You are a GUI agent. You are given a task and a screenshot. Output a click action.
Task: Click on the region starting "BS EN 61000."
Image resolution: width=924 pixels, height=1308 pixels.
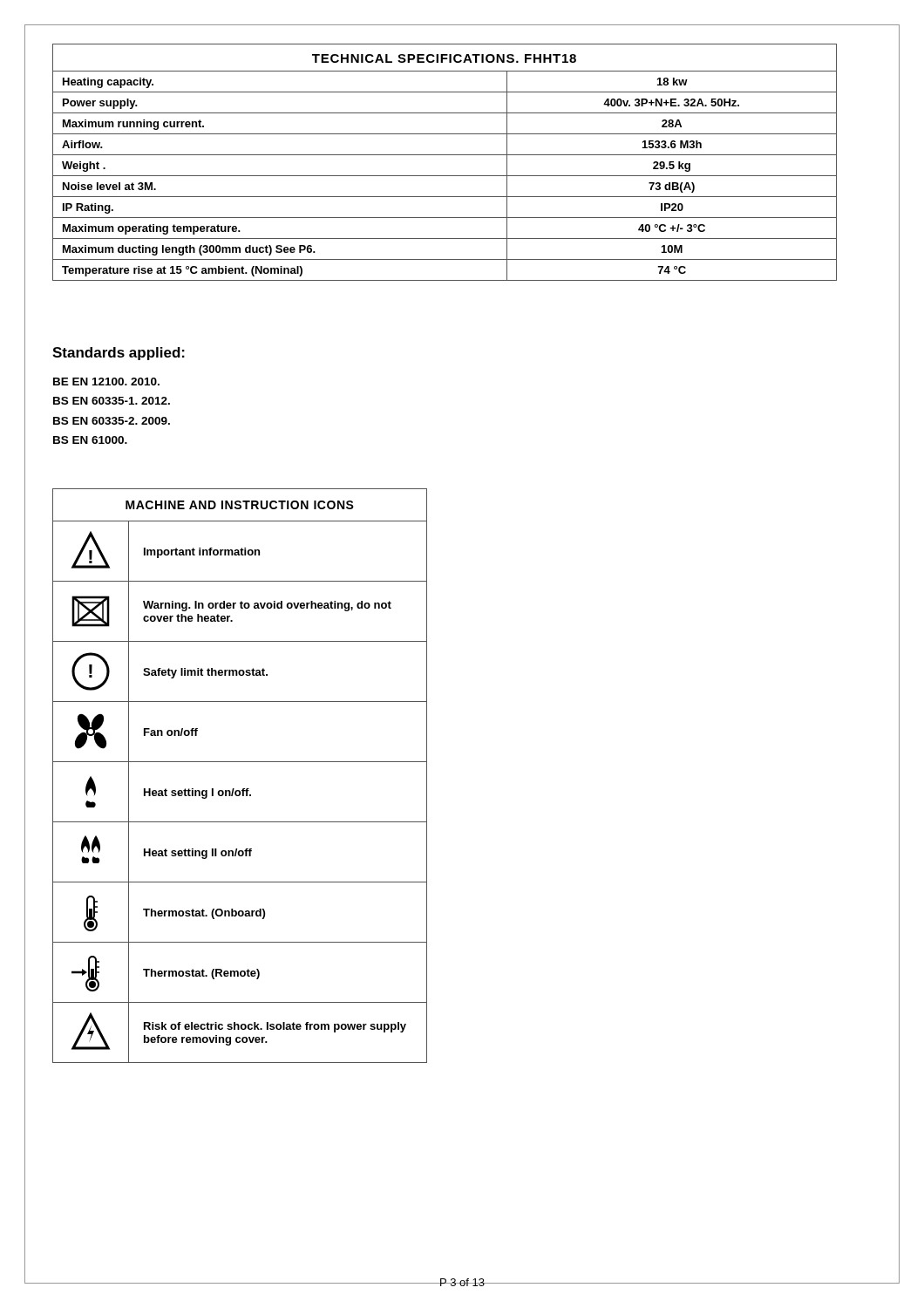[x=90, y=440]
